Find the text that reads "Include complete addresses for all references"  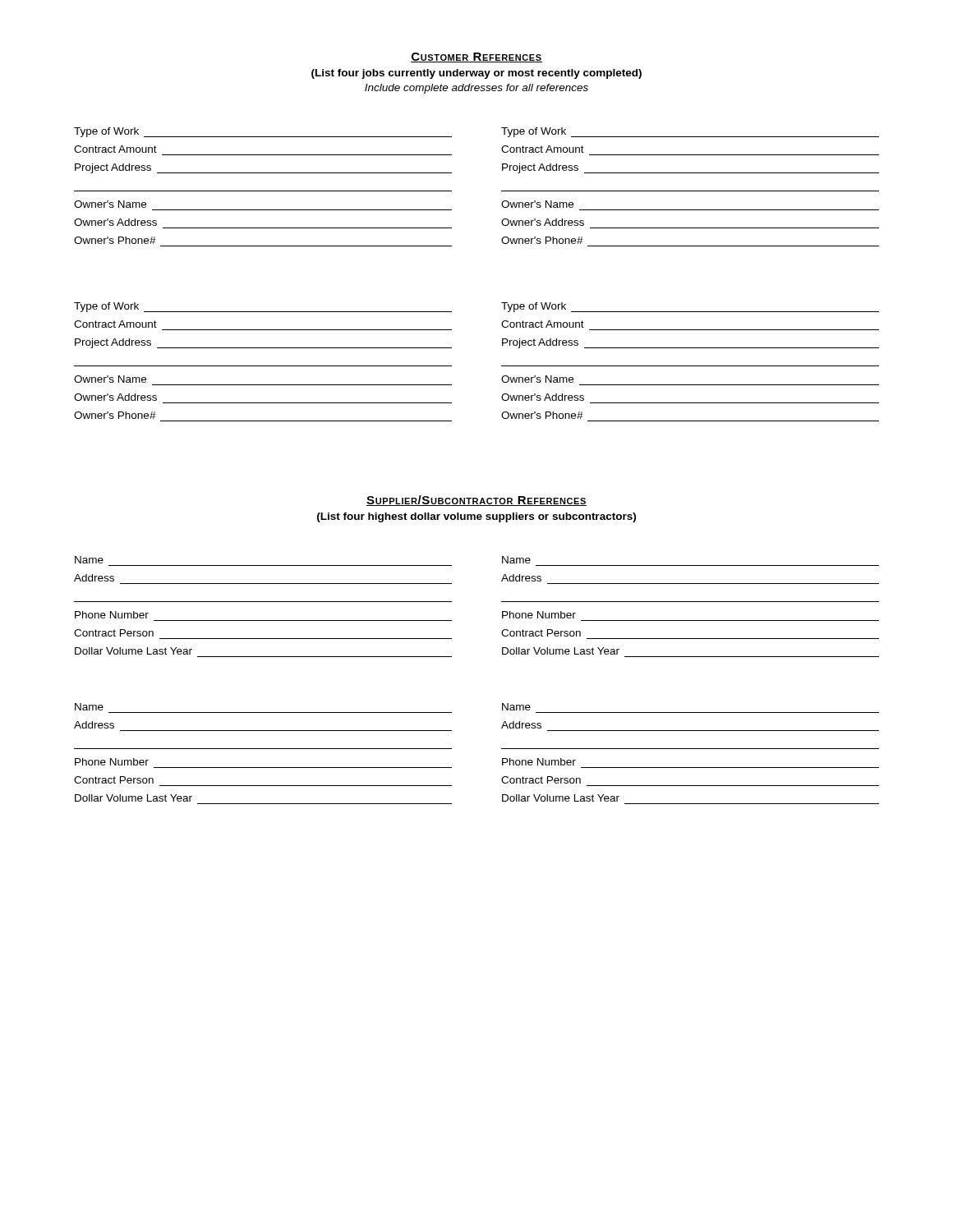[x=476, y=87]
